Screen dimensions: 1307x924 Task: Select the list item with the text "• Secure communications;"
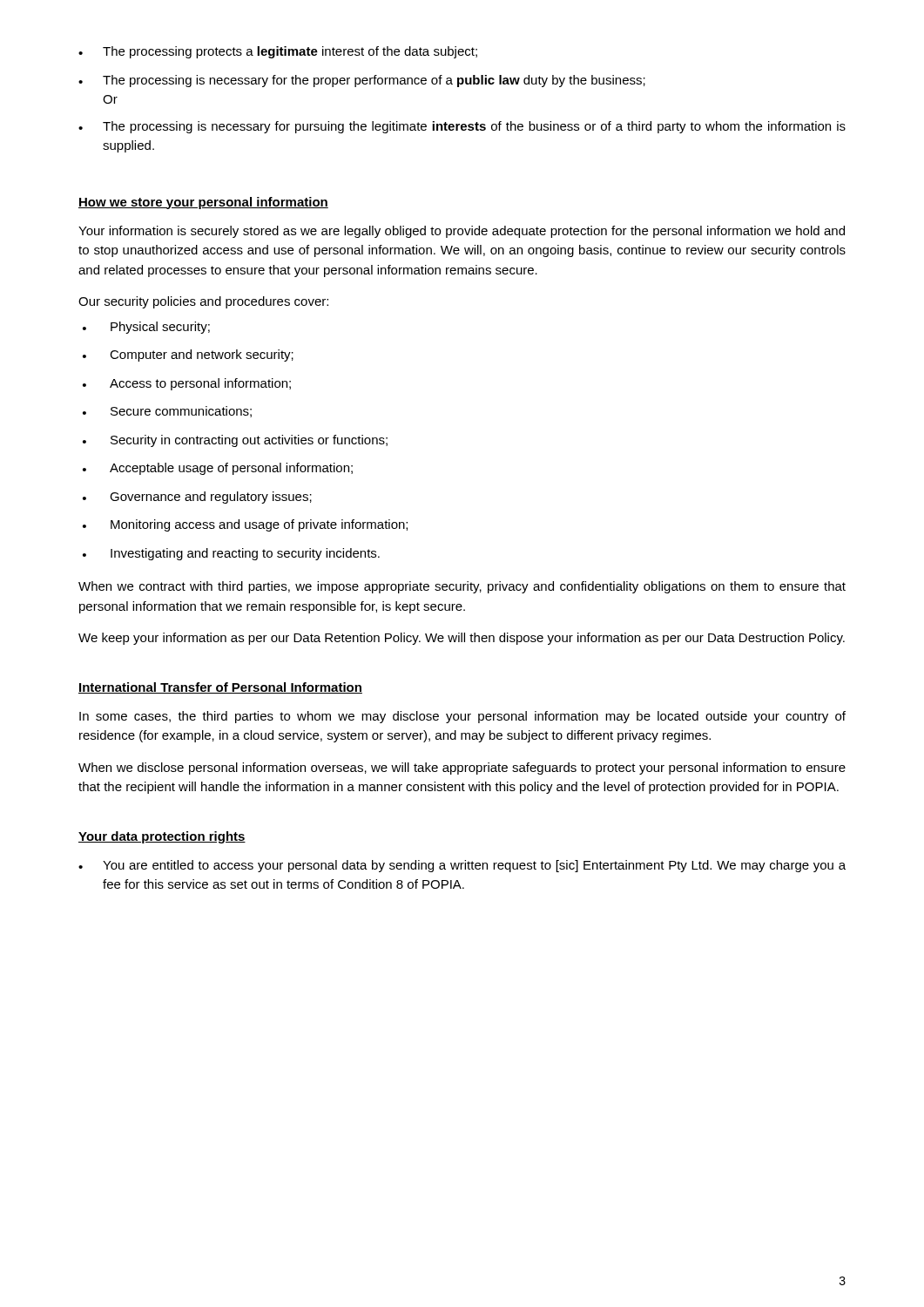tap(167, 412)
